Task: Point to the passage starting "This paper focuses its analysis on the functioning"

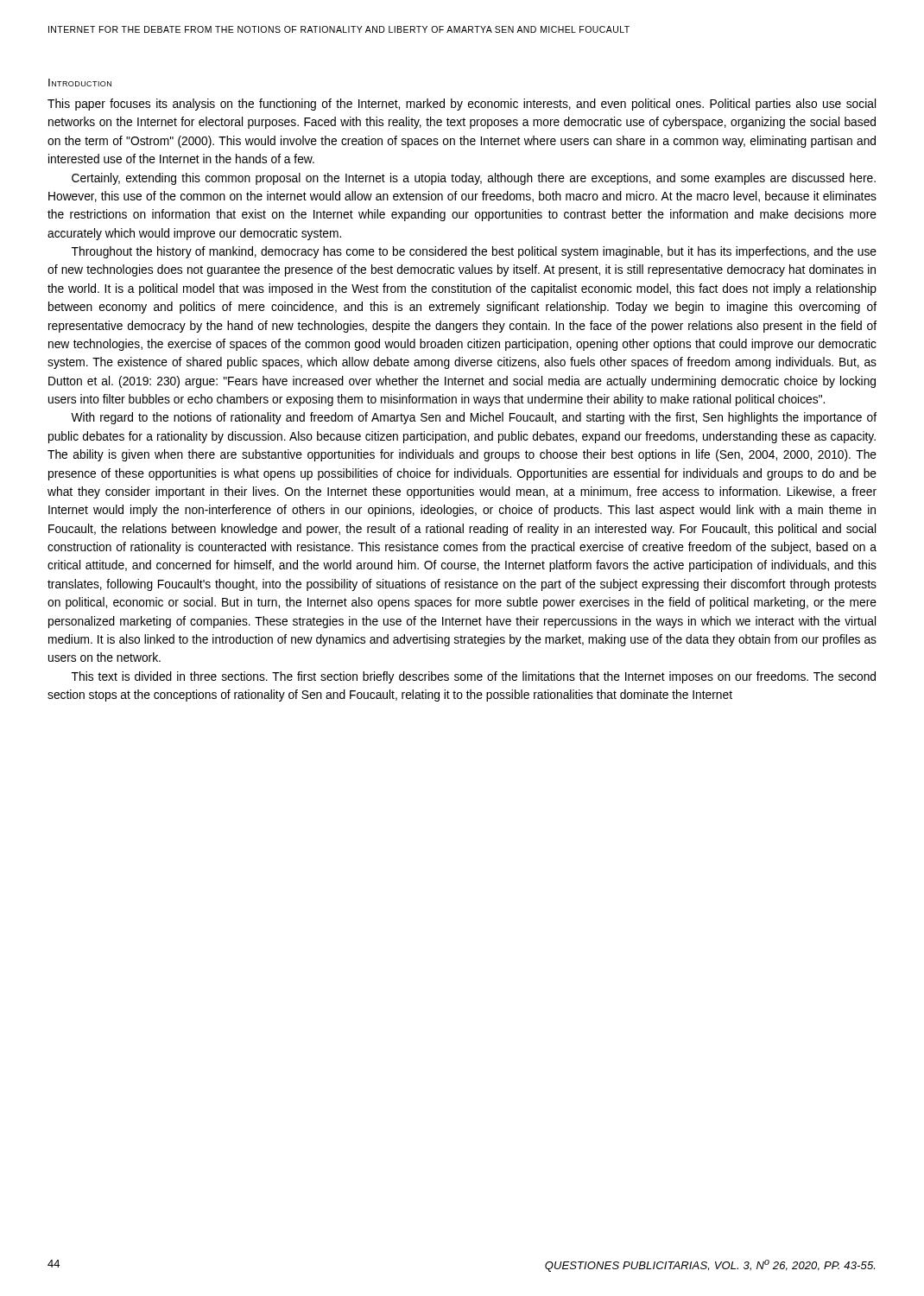Action: click(462, 400)
